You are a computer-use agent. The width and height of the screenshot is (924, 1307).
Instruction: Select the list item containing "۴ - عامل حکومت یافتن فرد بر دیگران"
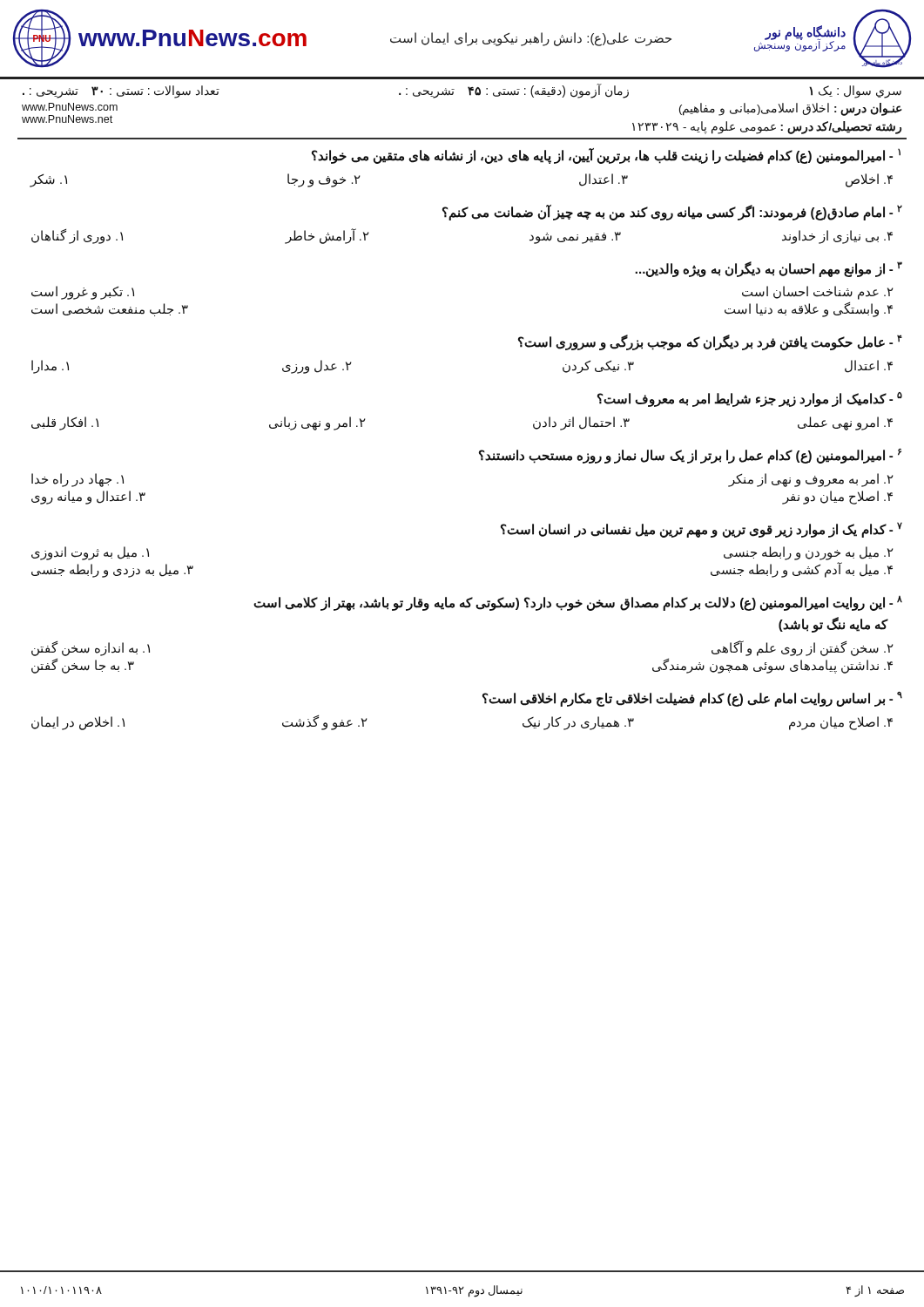point(710,342)
